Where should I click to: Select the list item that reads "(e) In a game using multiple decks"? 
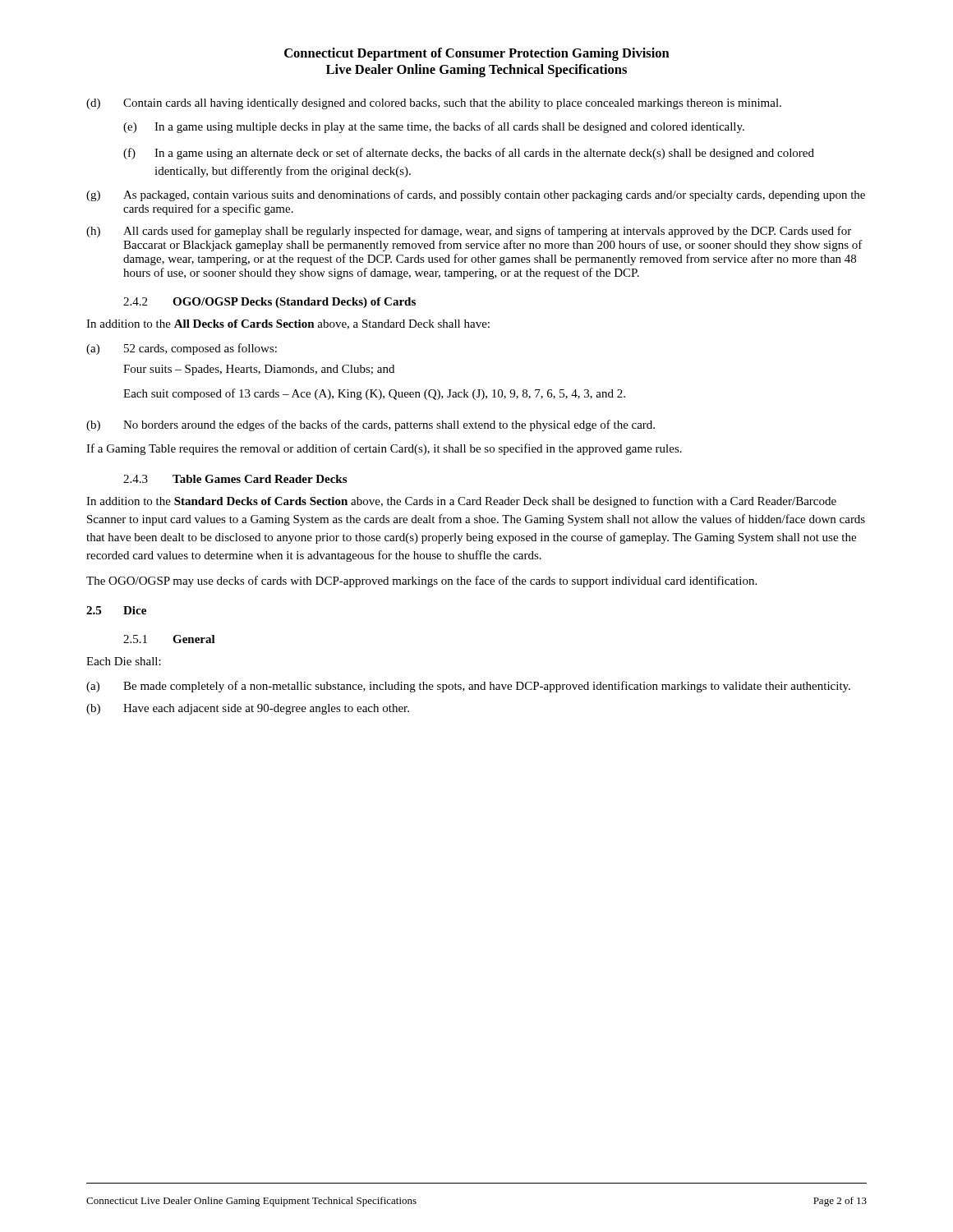[x=495, y=127]
